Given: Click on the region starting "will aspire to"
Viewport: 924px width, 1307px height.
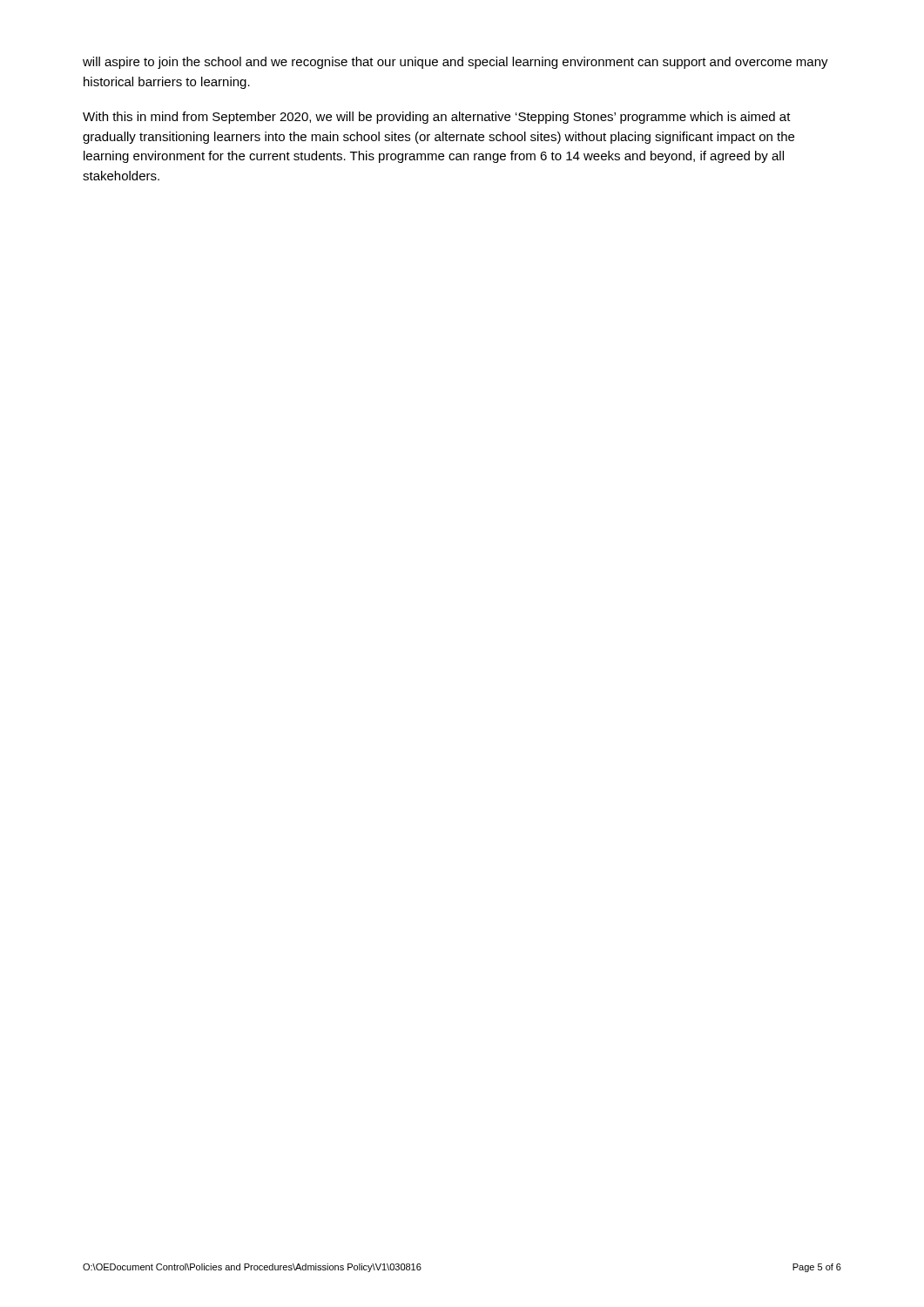Looking at the screenshot, I should [455, 71].
